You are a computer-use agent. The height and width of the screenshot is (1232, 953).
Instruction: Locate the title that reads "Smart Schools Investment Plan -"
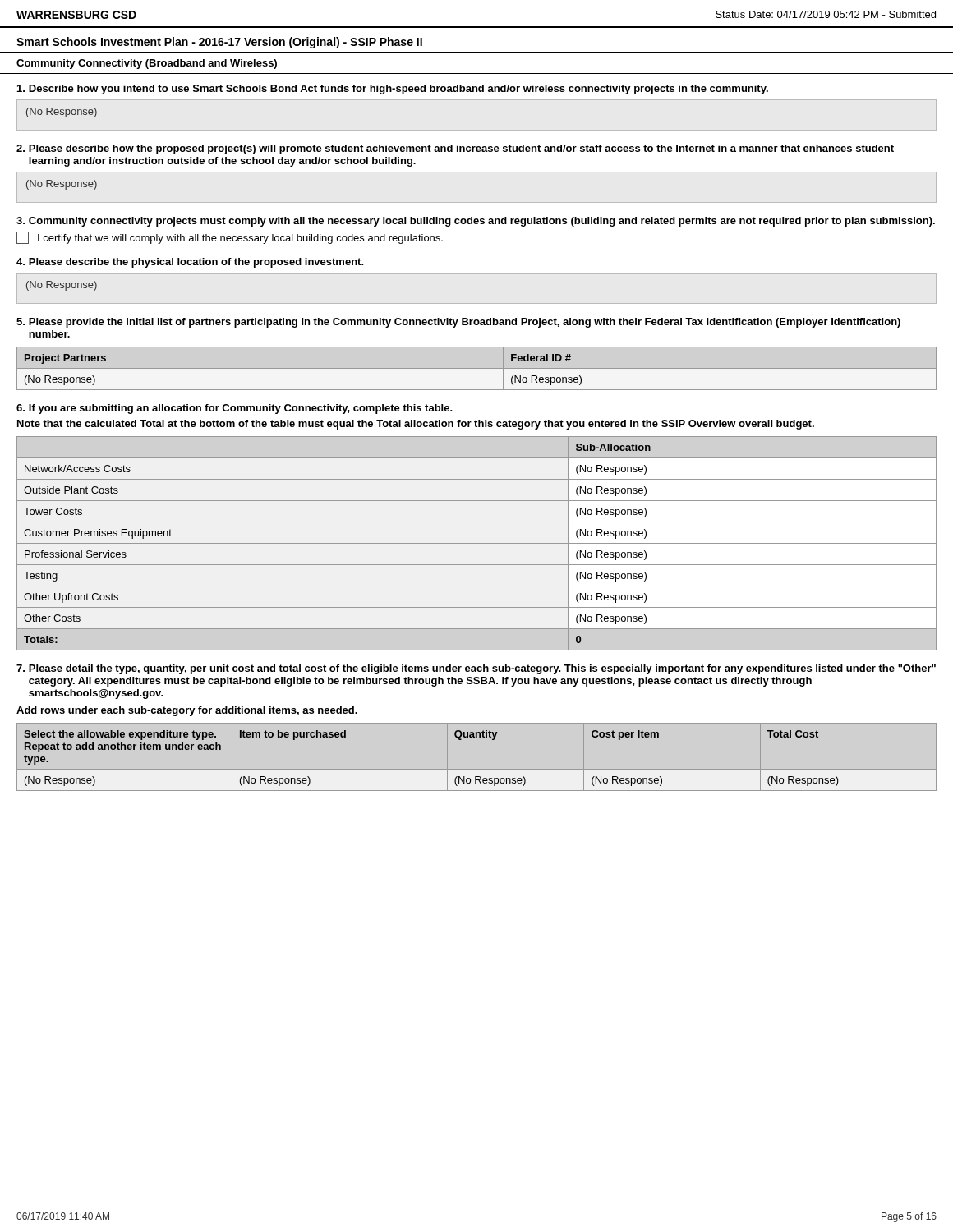pos(220,42)
